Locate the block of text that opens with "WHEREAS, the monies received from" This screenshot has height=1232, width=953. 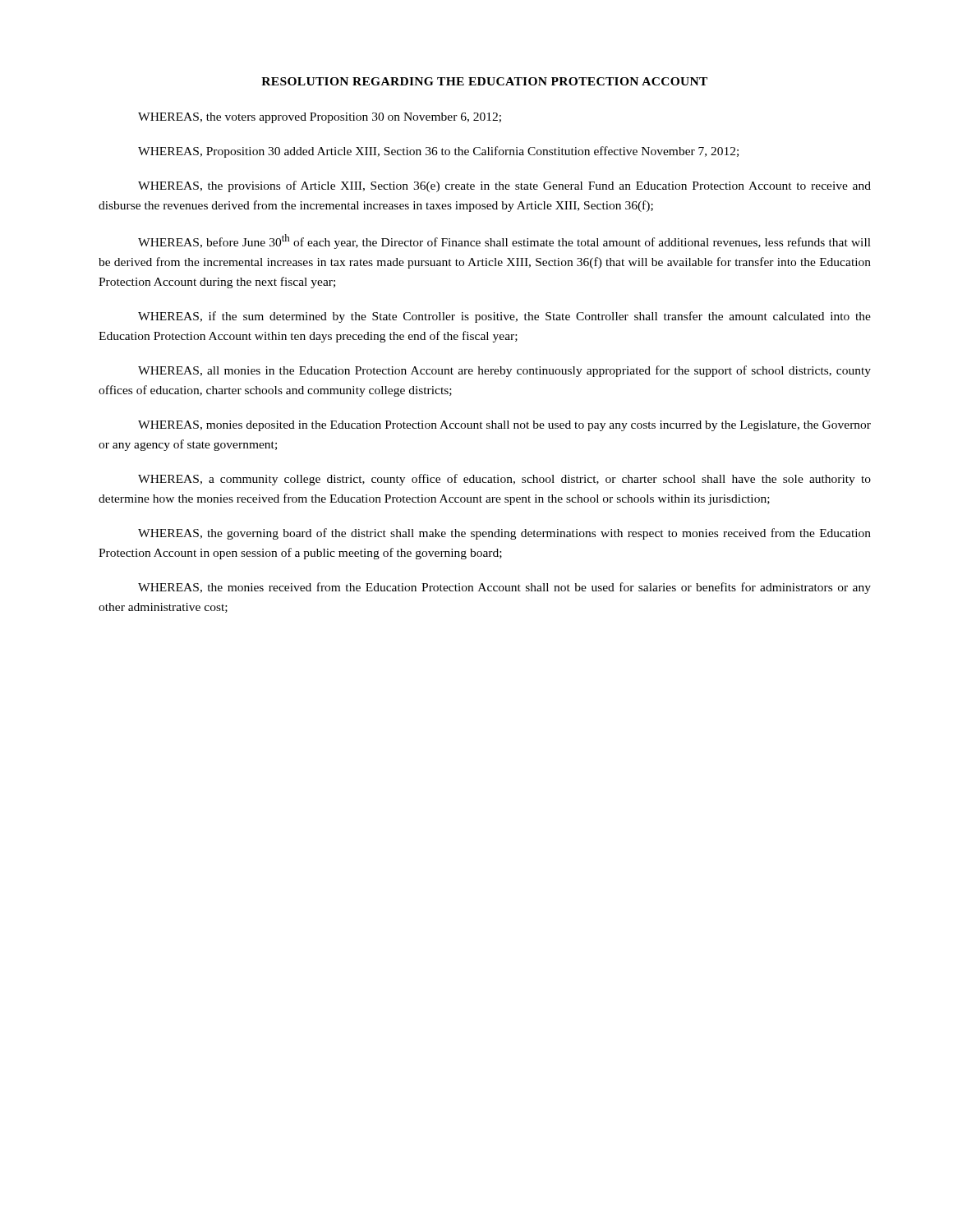pyautogui.click(x=485, y=597)
